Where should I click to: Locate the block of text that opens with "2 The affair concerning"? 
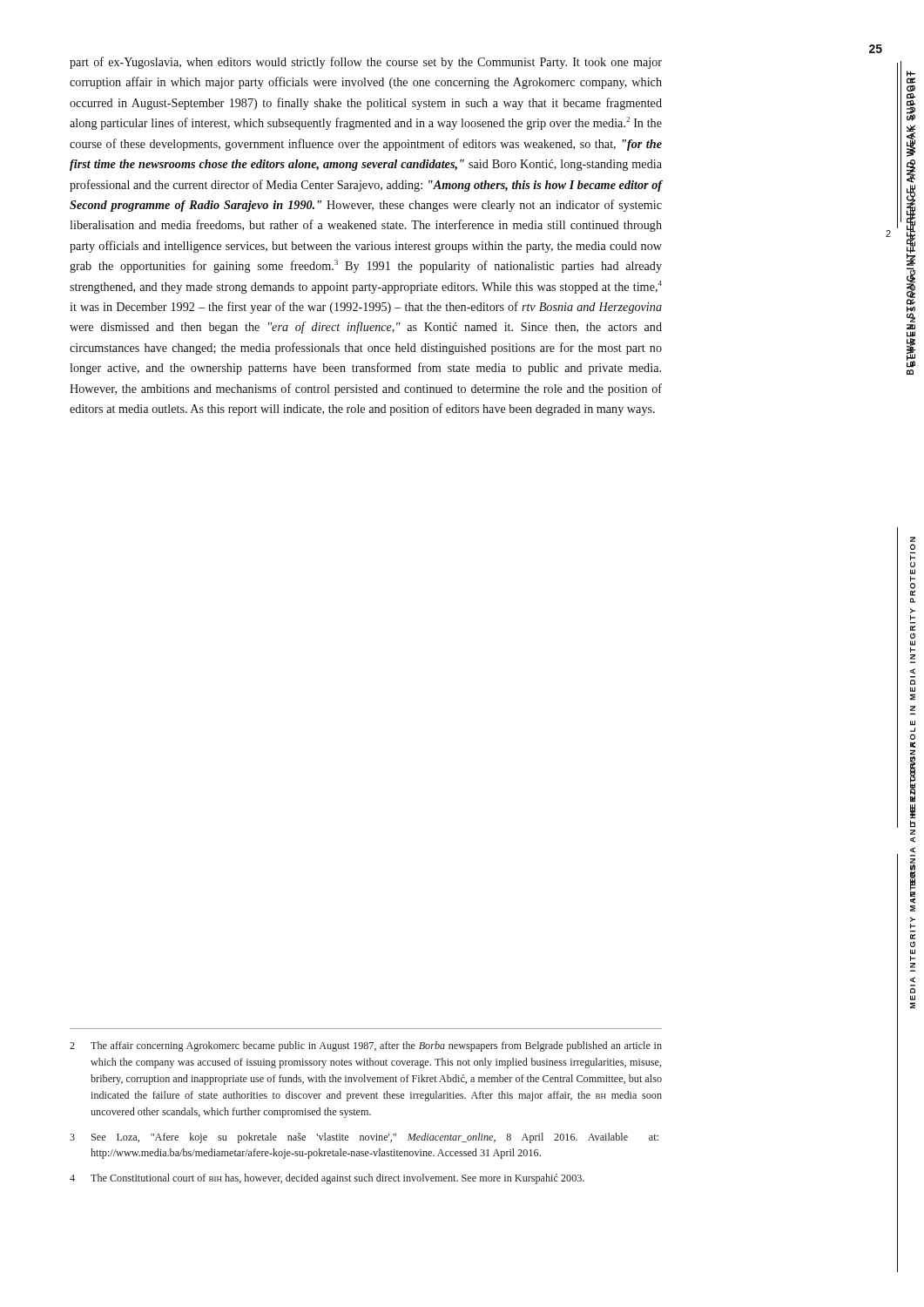(366, 1079)
